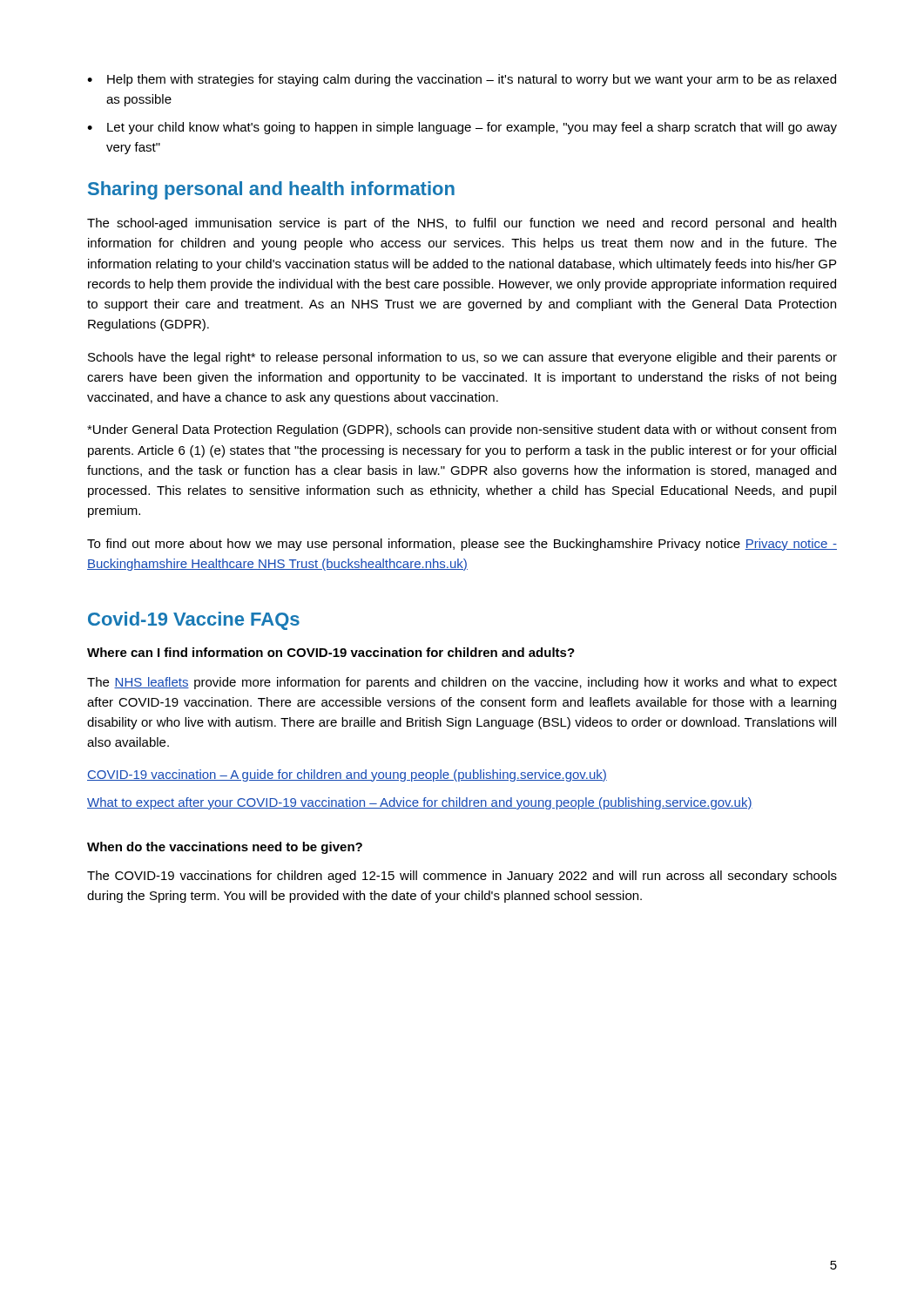
Task: Find the block on this page that starts "• Help them with strategies for"
Action: click(x=462, y=89)
